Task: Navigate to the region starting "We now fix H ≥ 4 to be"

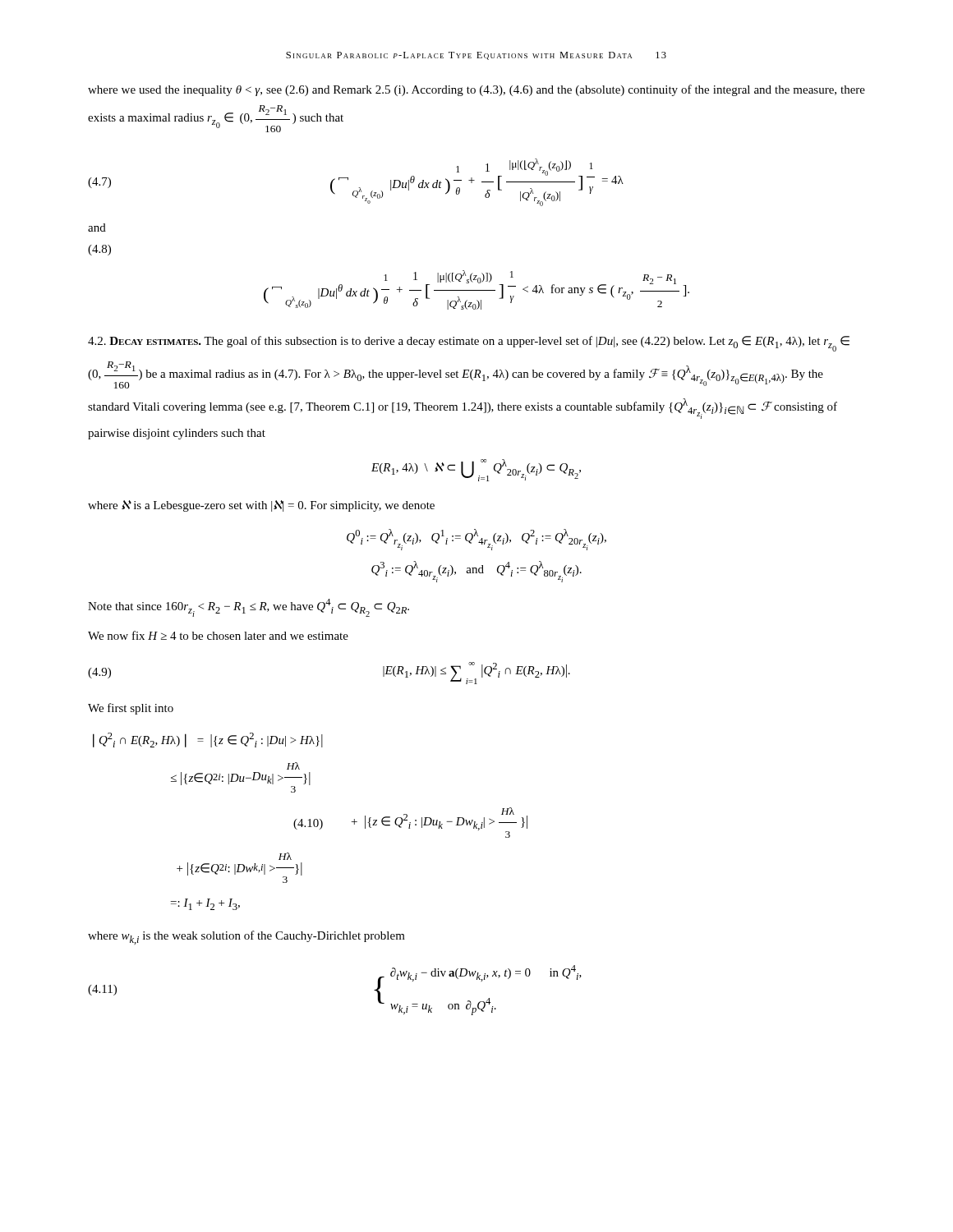Action: [218, 636]
